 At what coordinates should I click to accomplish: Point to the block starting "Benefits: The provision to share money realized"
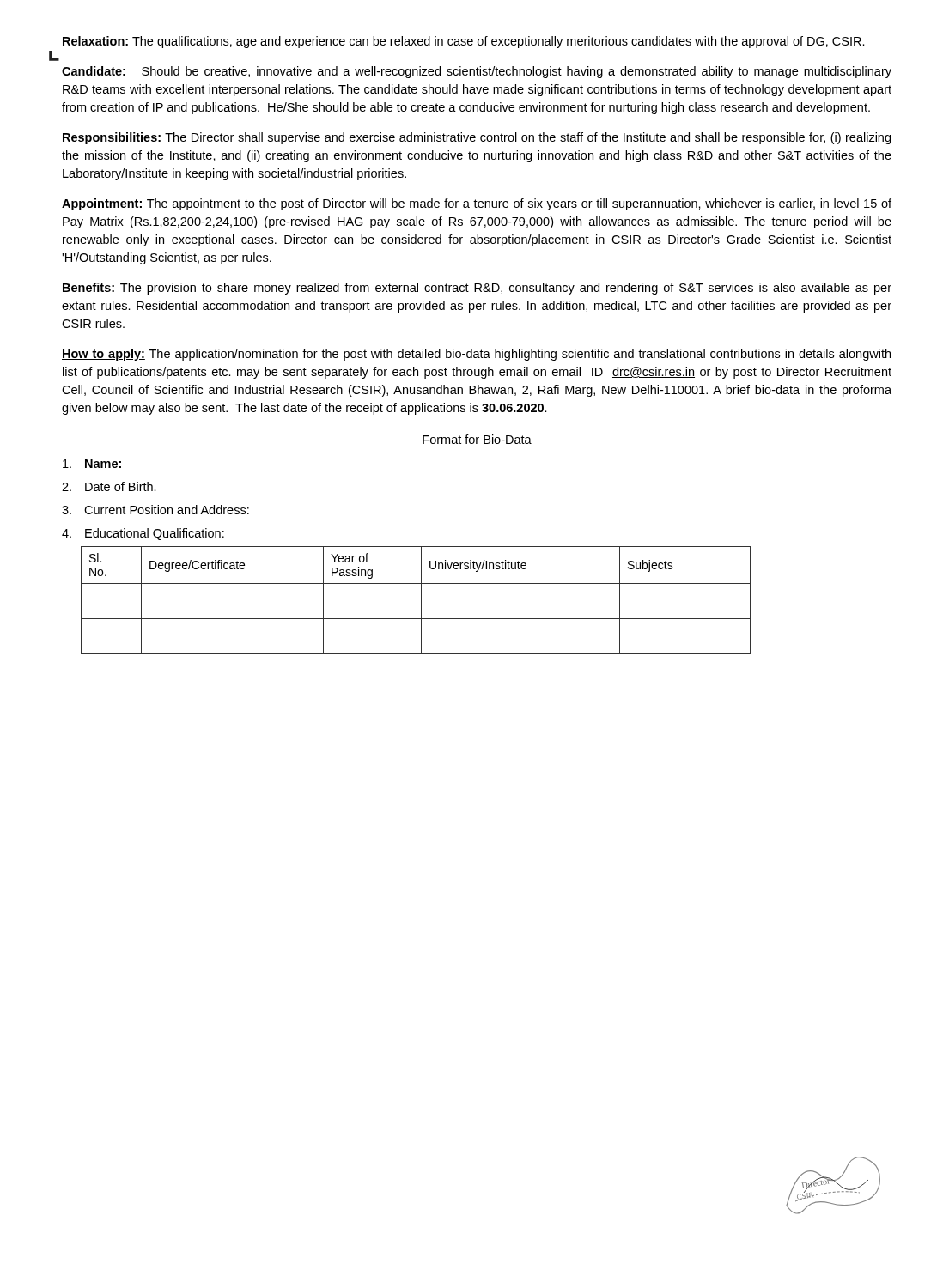[x=477, y=306]
